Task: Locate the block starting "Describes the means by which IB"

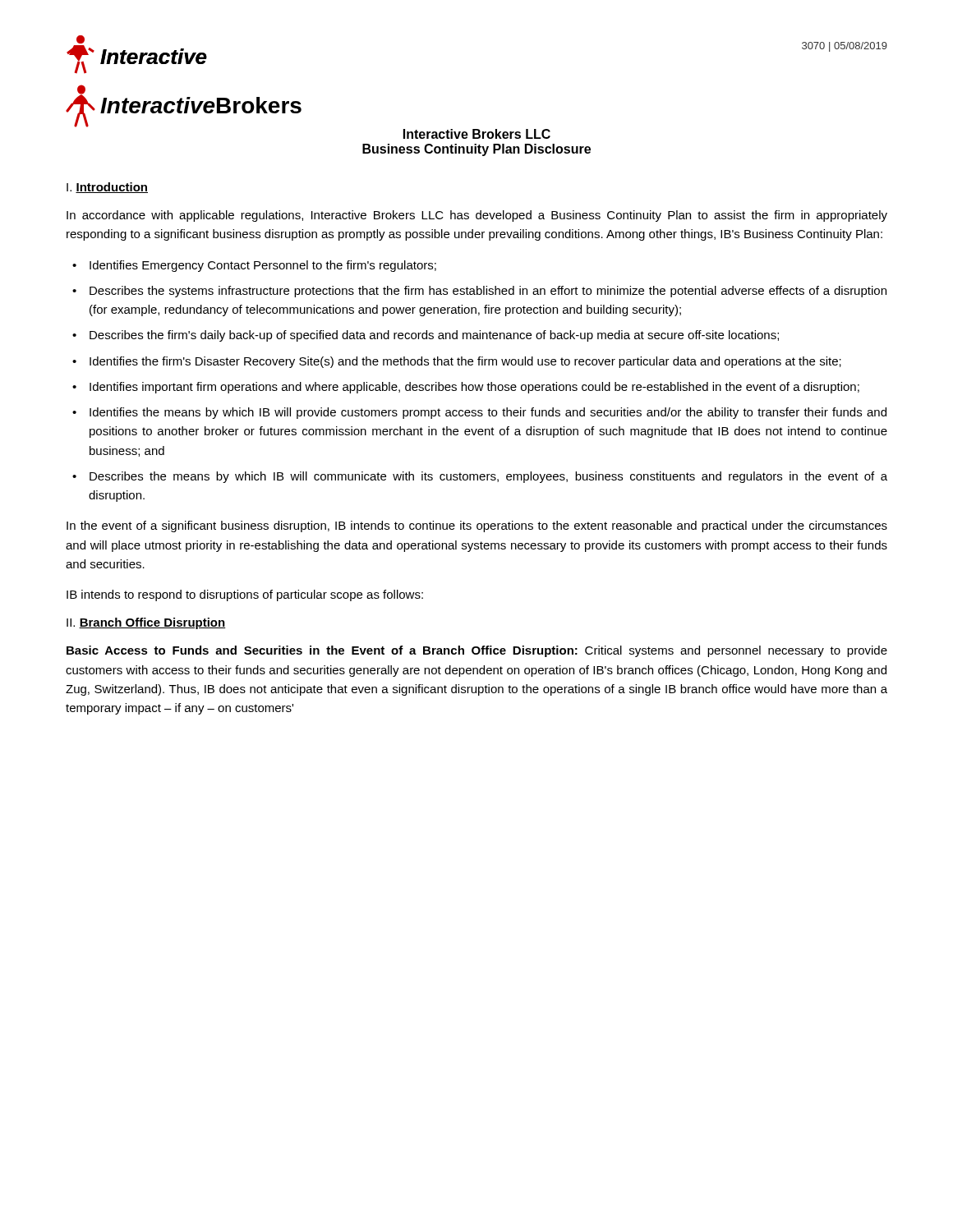Action: [488, 485]
